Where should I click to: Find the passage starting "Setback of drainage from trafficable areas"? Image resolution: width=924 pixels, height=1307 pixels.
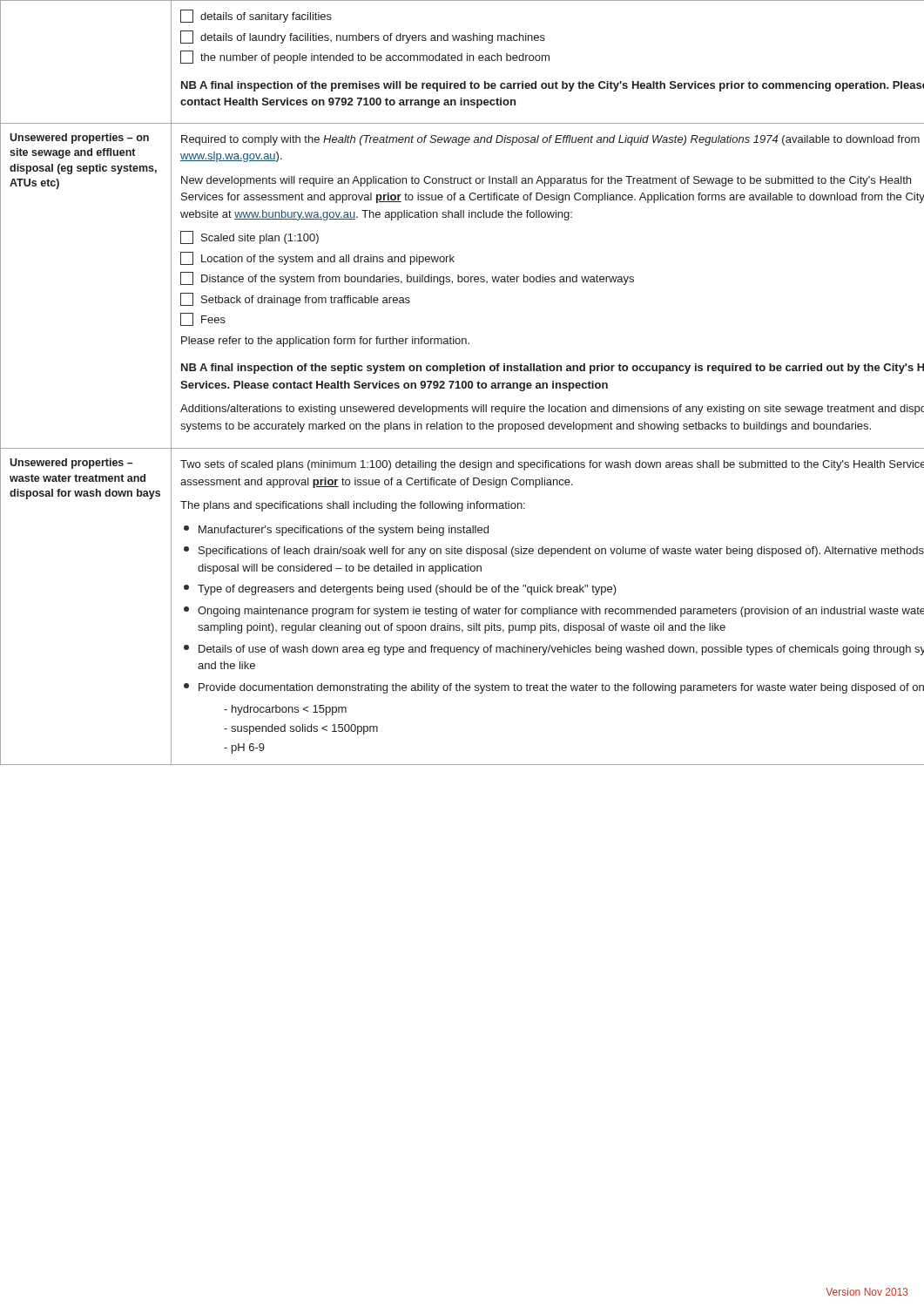pyautogui.click(x=295, y=299)
